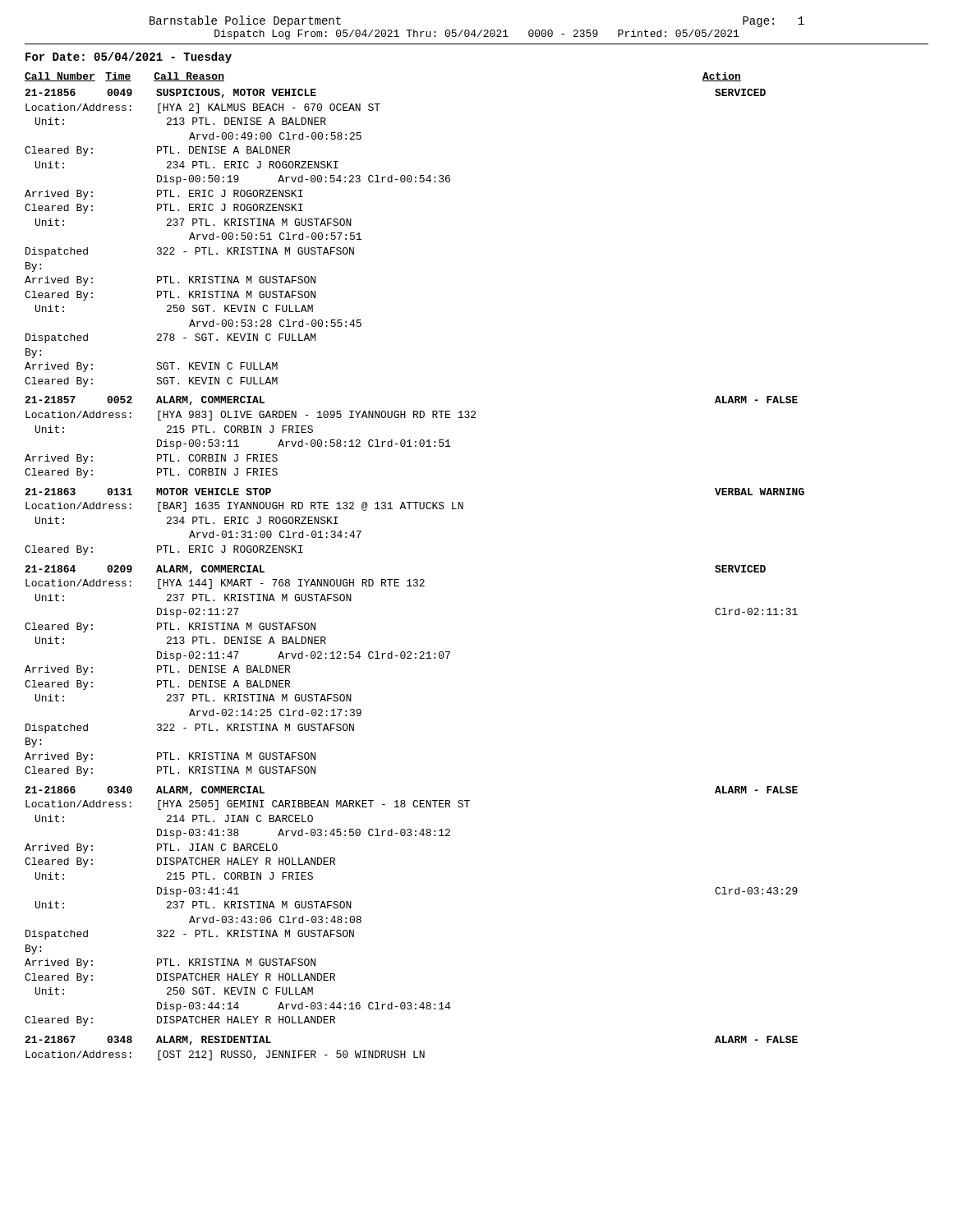Click the table
Image resolution: width=953 pixels, height=1232 pixels.
(x=476, y=566)
